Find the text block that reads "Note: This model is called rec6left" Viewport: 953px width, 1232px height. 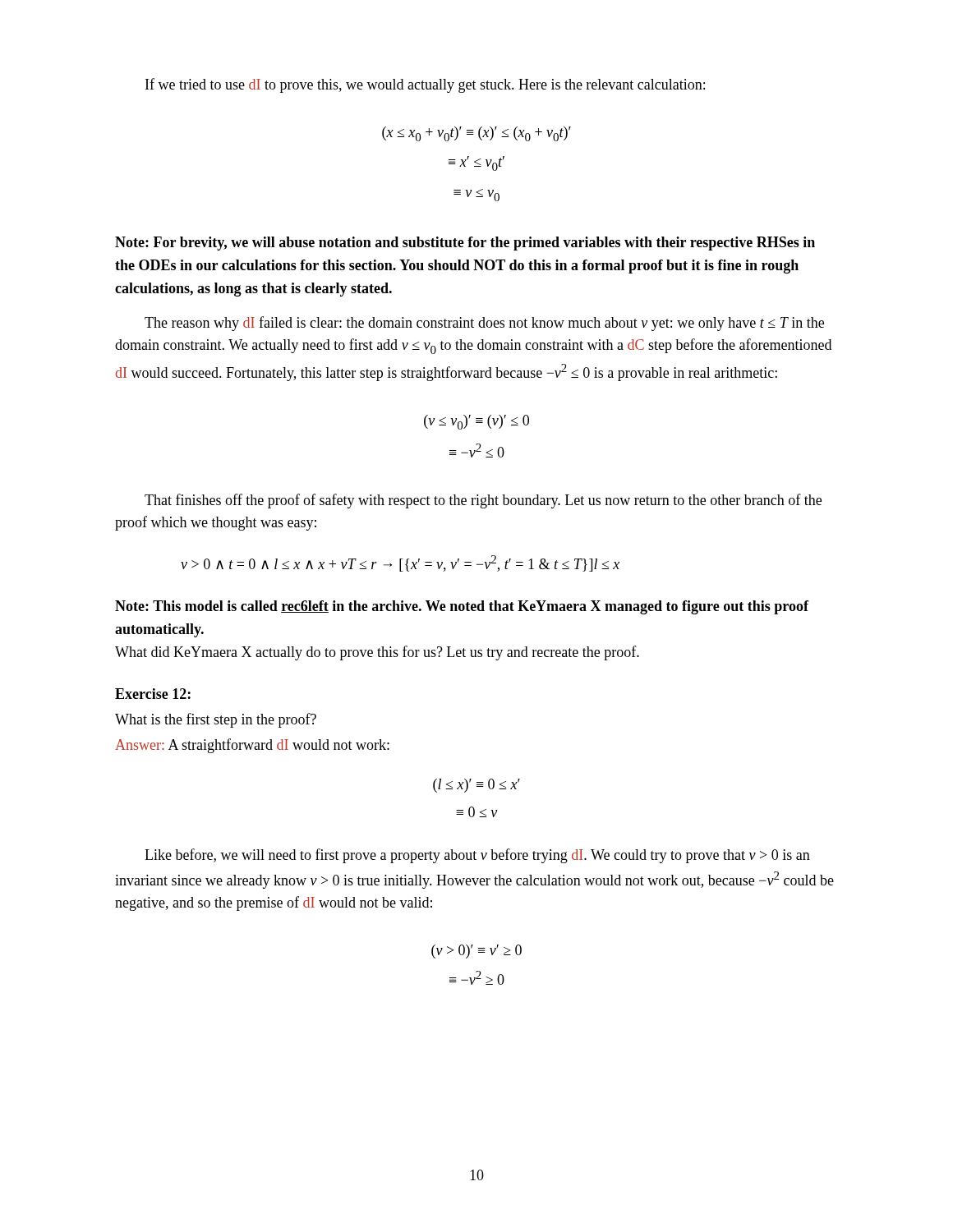[462, 607]
